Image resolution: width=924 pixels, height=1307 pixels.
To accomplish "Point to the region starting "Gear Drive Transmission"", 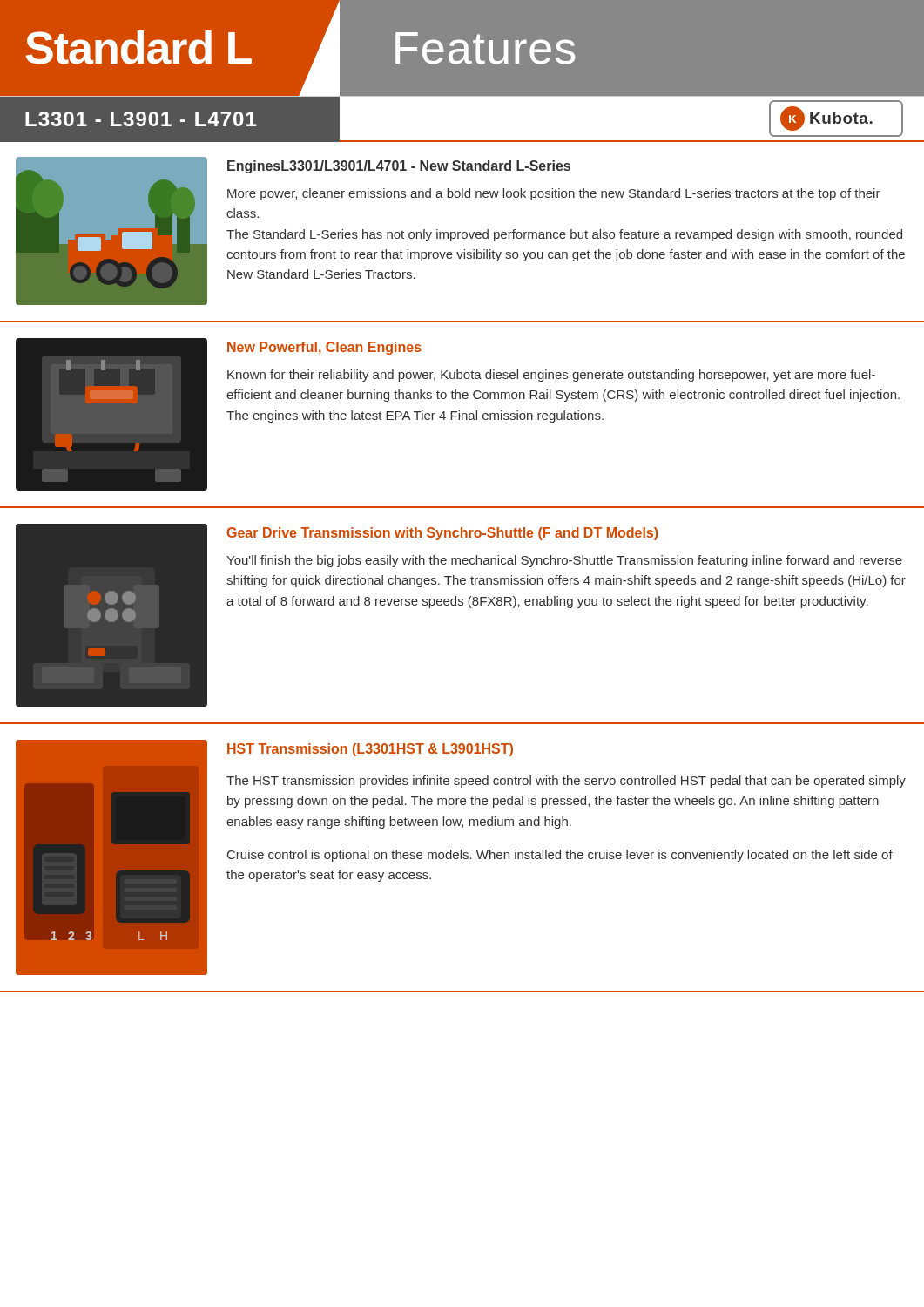I will click(442, 533).
